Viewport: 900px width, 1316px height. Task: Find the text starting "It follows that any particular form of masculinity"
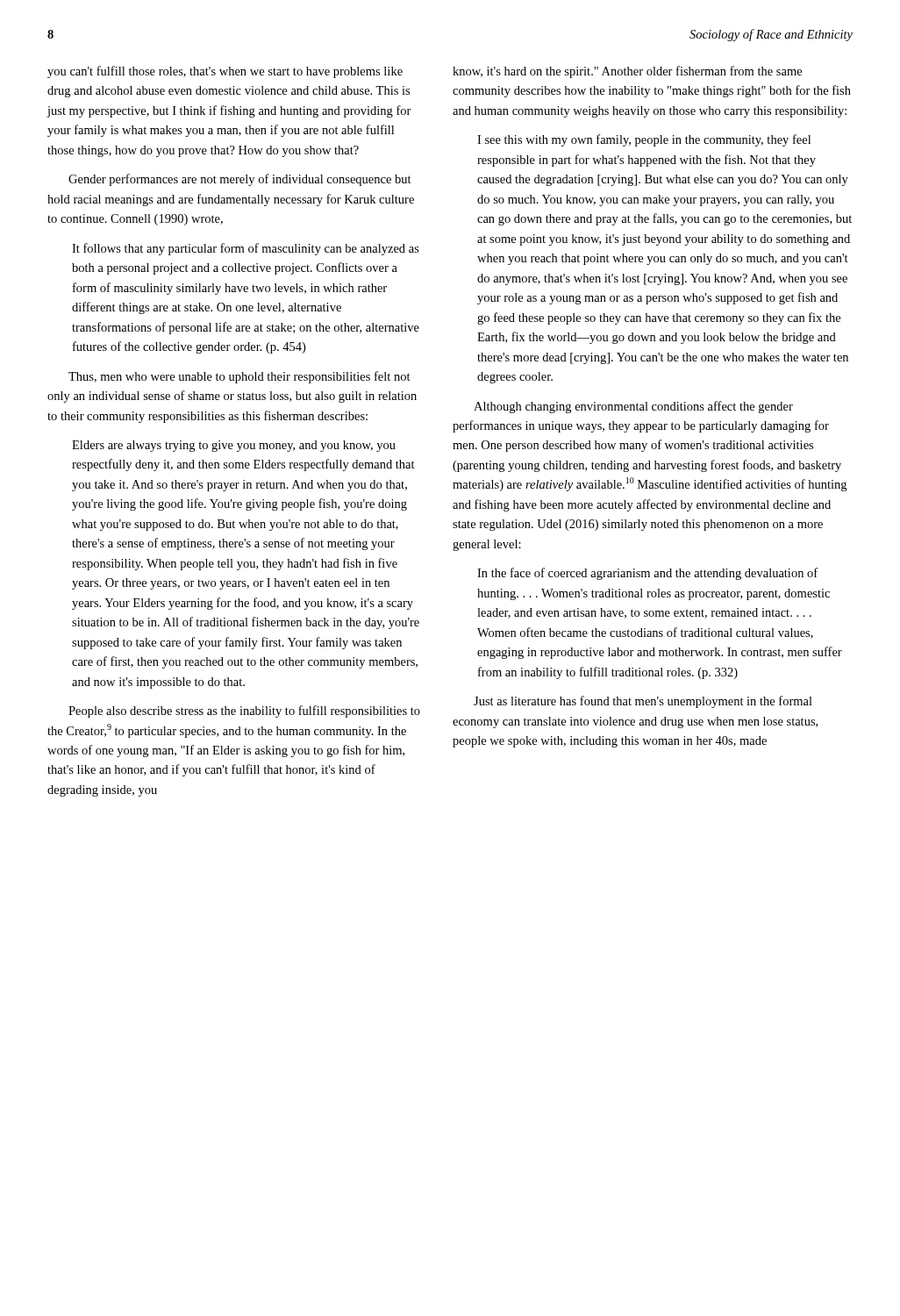(246, 298)
